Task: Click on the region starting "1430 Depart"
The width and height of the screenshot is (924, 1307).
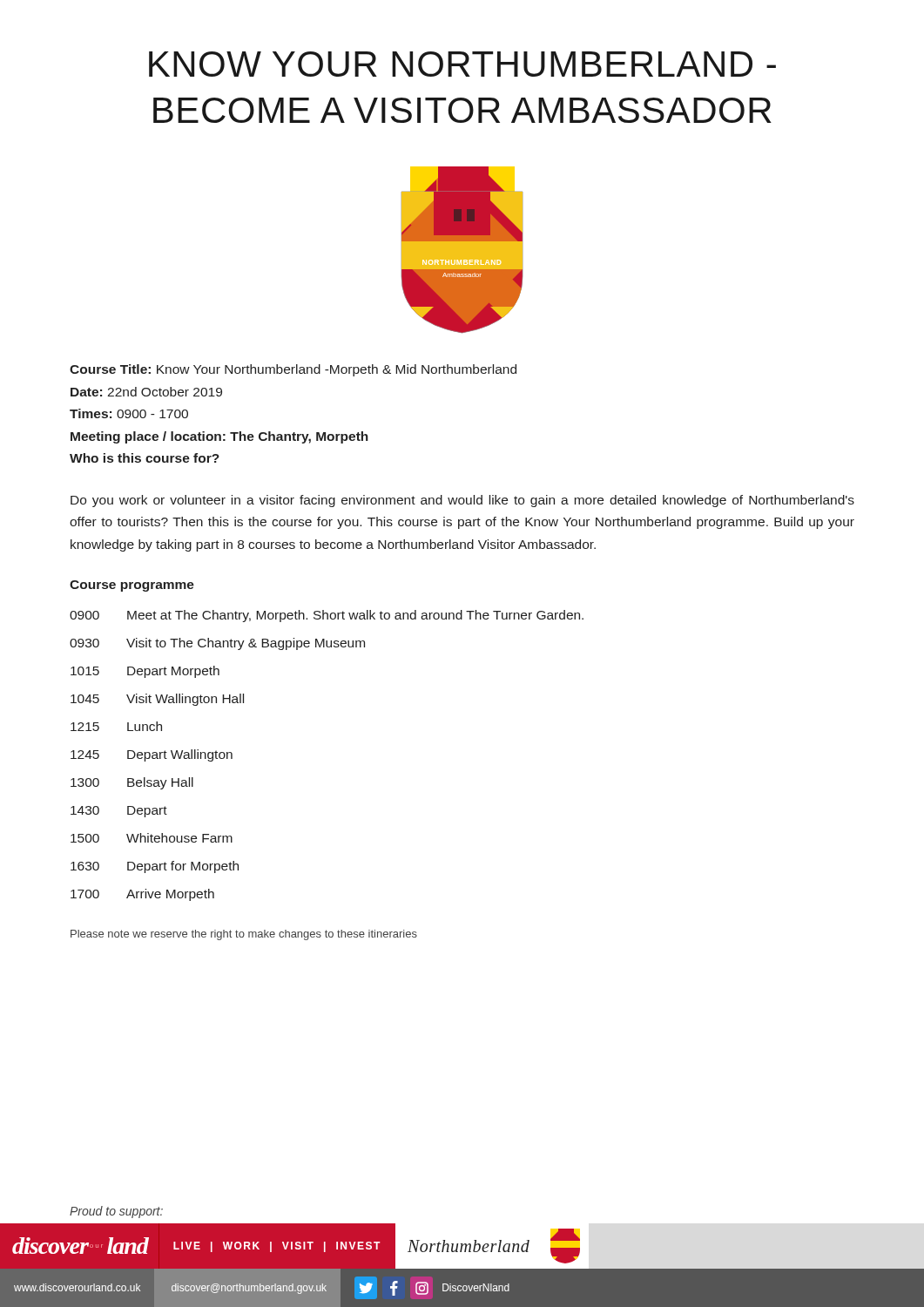Action: (118, 810)
